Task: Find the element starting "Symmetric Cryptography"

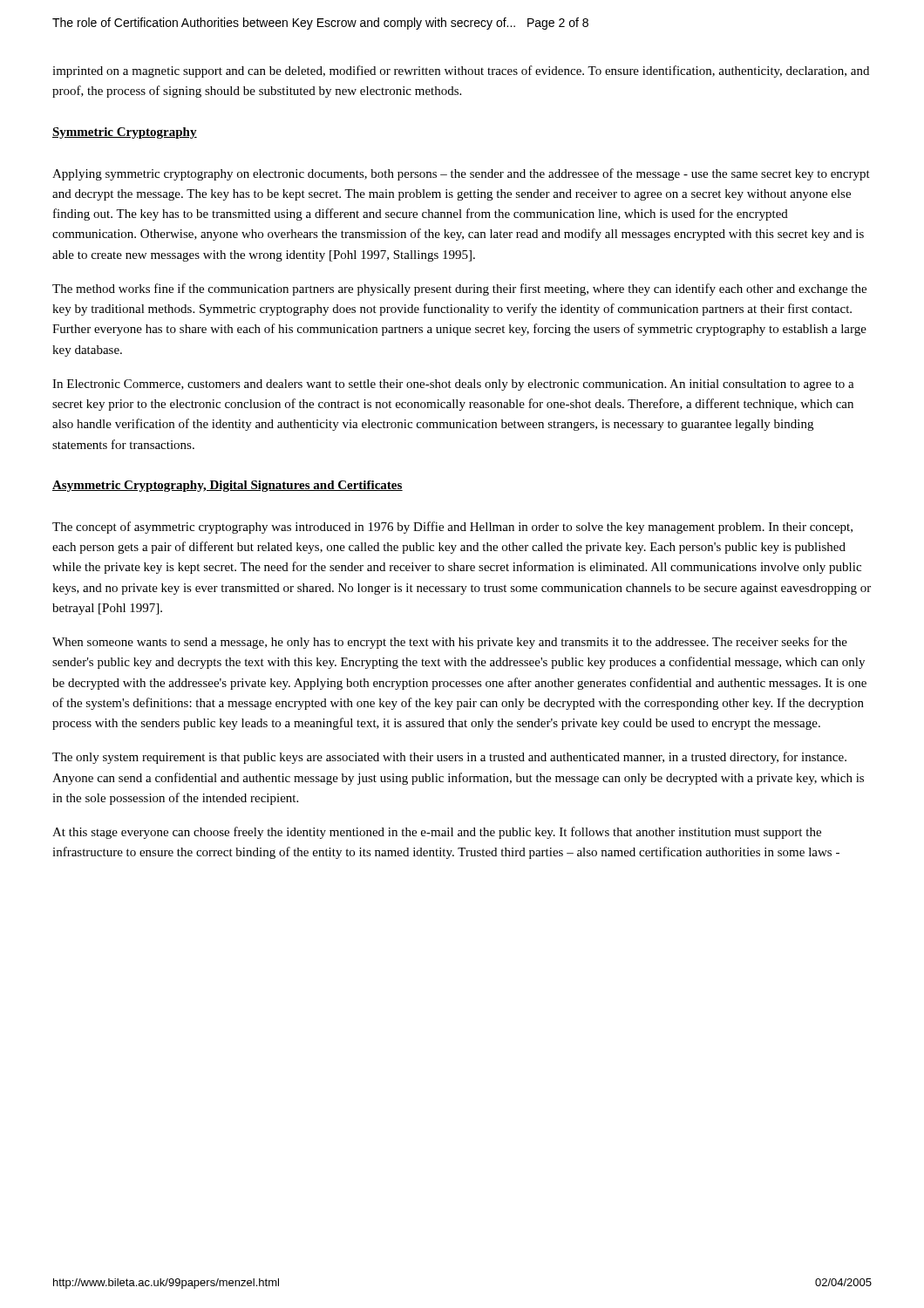Action: [x=124, y=132]
